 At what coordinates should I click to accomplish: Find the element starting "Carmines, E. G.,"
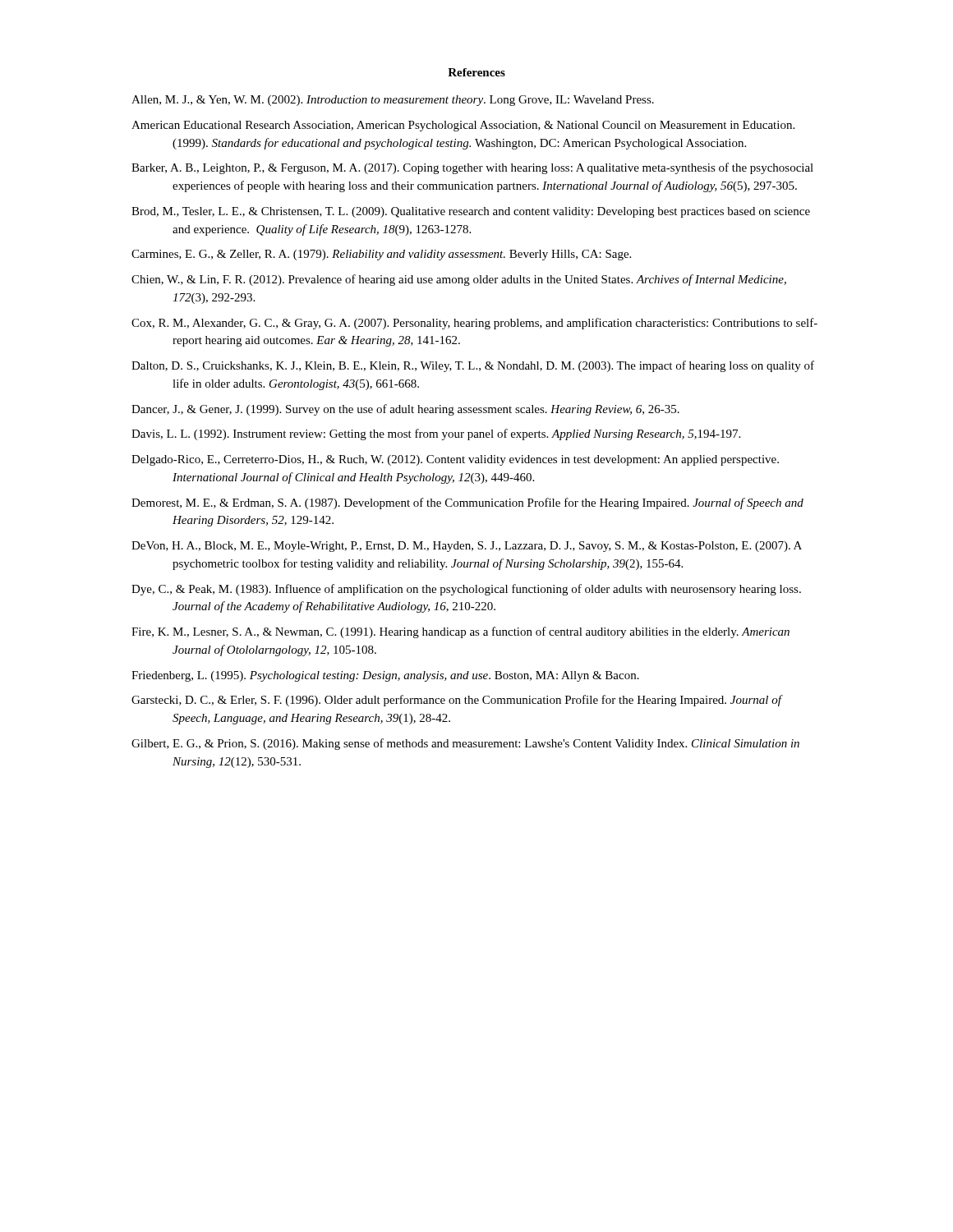click(x=382, y=254)
